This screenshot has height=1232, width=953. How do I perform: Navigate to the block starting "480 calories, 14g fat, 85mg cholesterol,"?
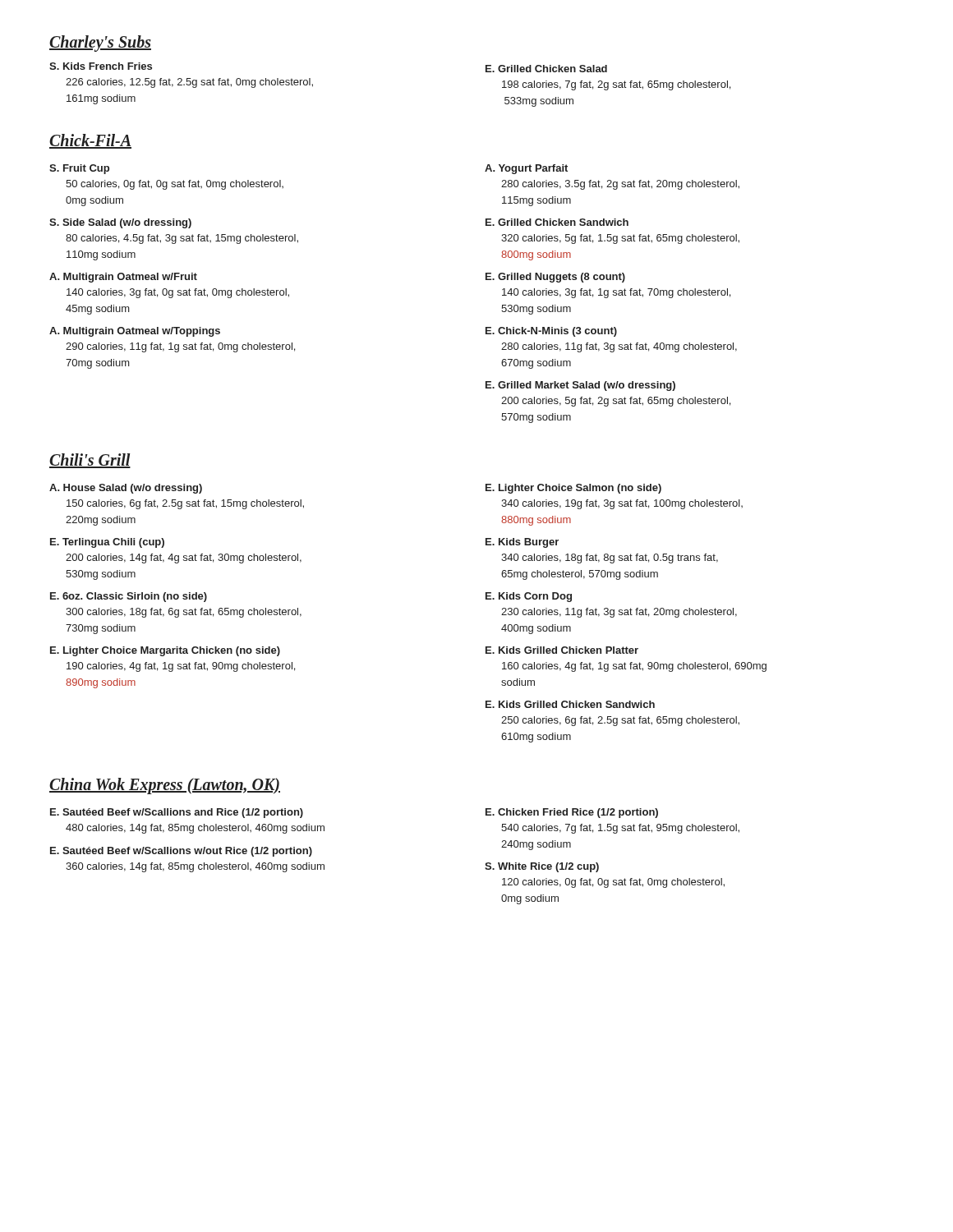pos(195,828)
